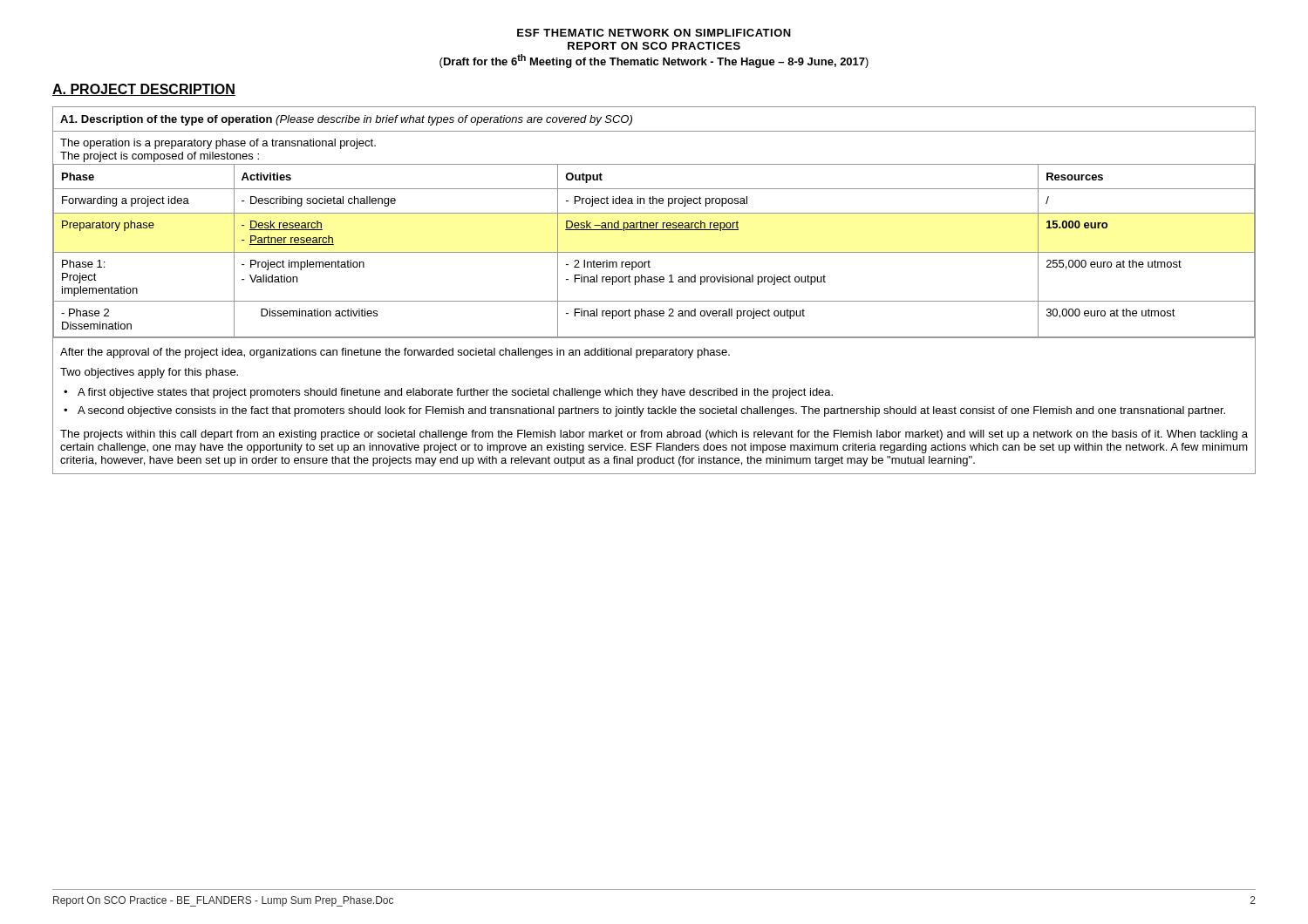This screenshot has width=1308, height=924.
Task: Select the table that reads "Forwarding a project idea"
Action: click(654, 251)
